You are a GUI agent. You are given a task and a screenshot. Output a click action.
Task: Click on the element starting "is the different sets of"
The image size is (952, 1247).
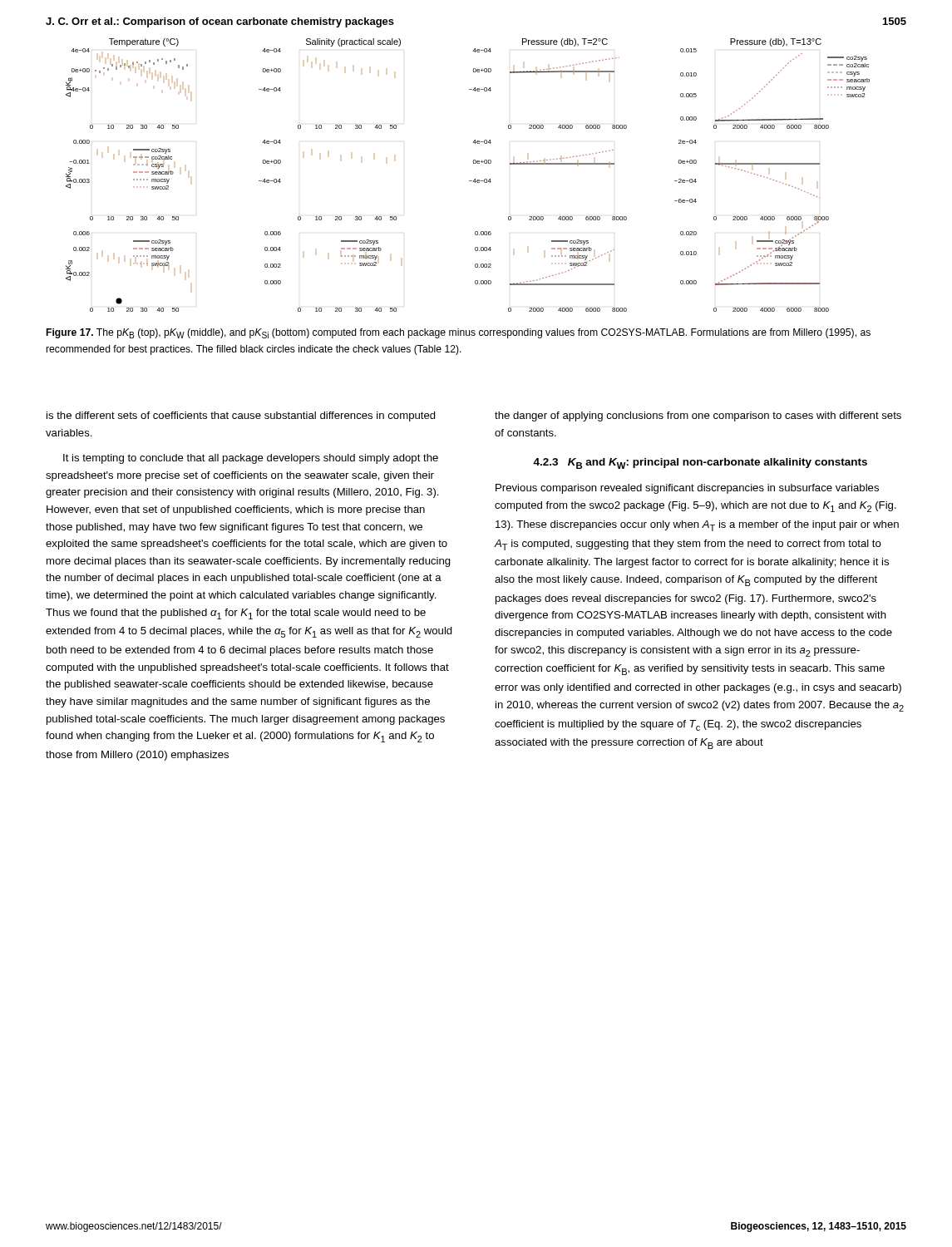249,585
